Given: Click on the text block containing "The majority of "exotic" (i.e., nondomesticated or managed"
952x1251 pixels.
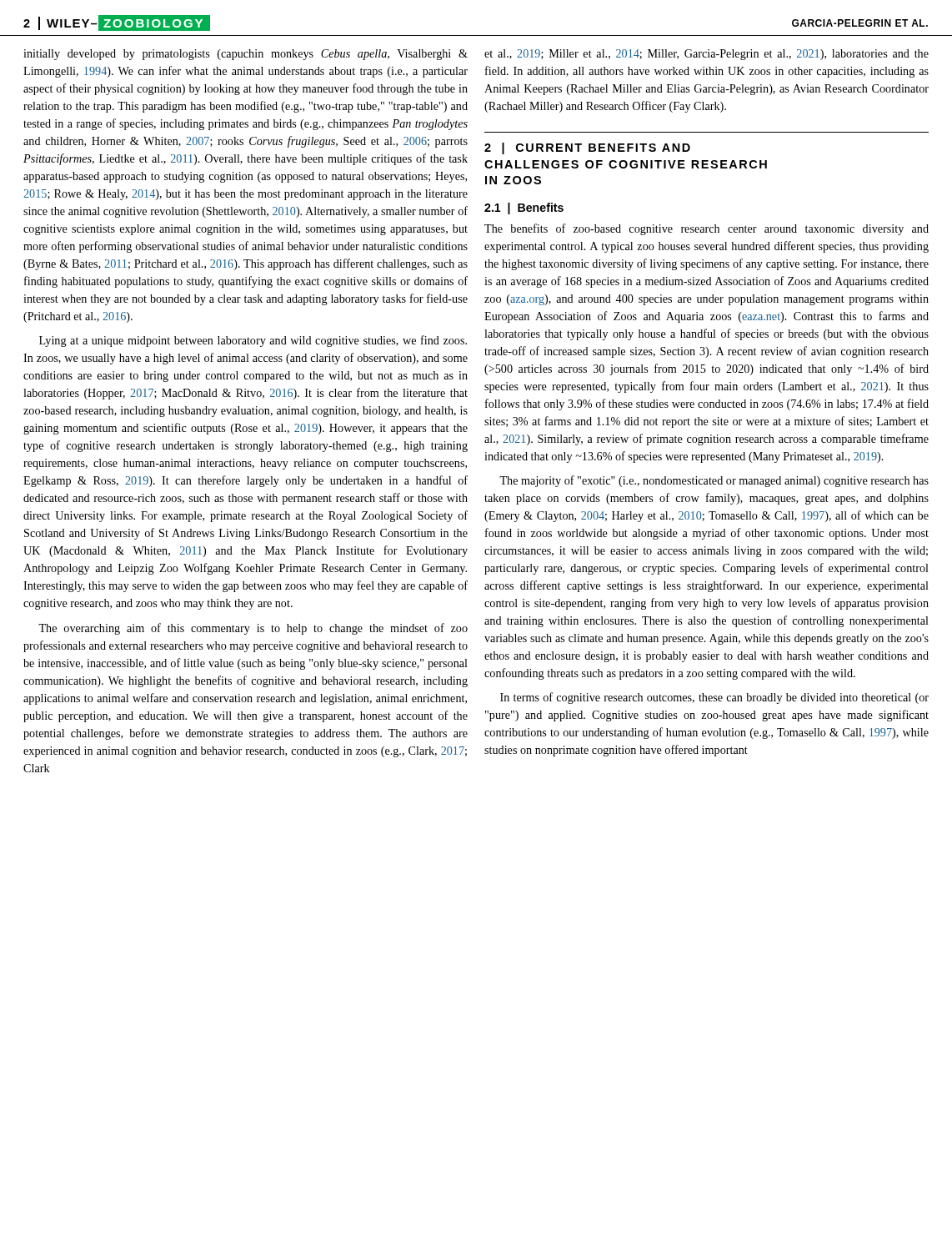Looking at the screenshot, I should 707,577.
